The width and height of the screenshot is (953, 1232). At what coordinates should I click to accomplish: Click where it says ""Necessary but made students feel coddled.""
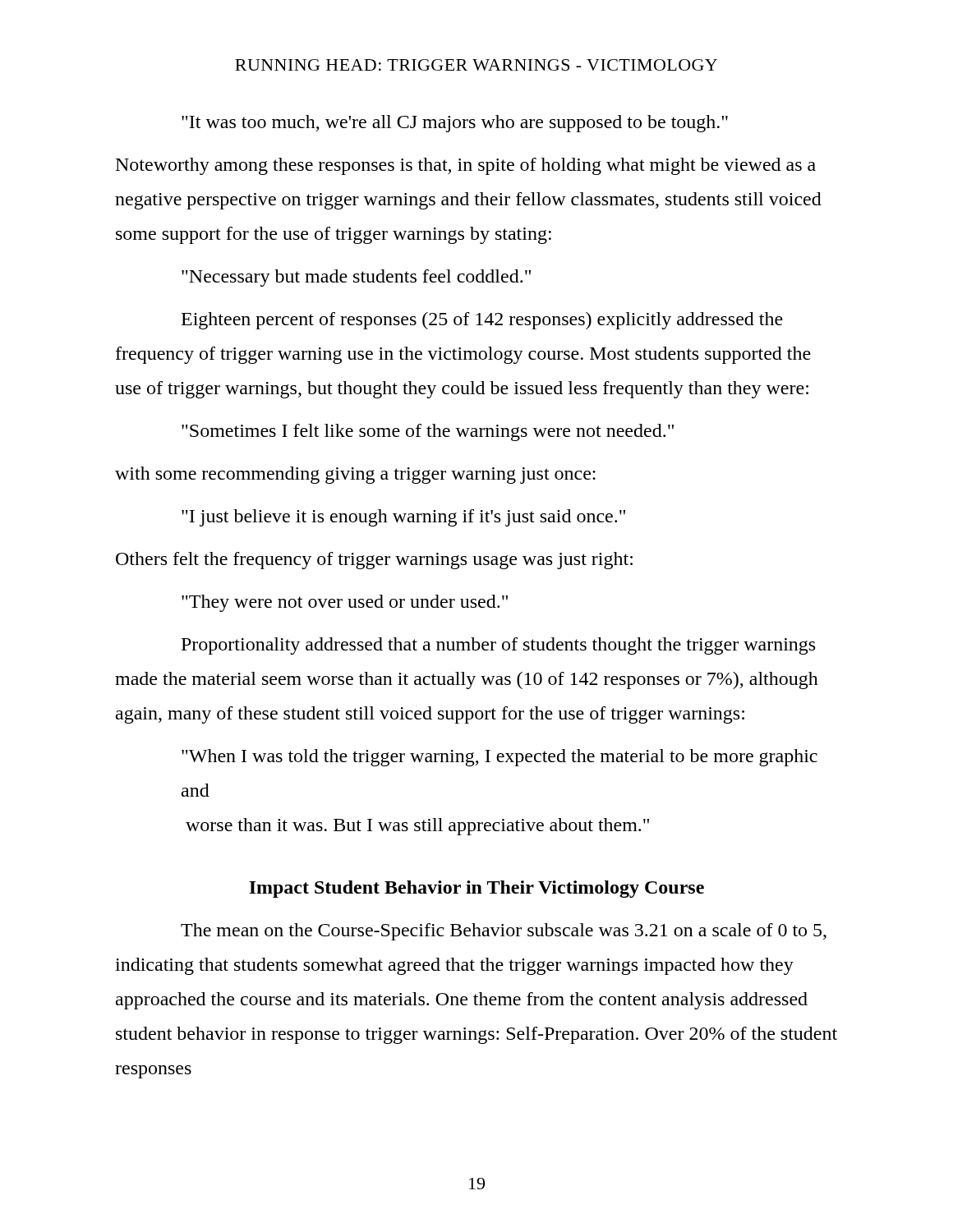click(x=356, y=276)
